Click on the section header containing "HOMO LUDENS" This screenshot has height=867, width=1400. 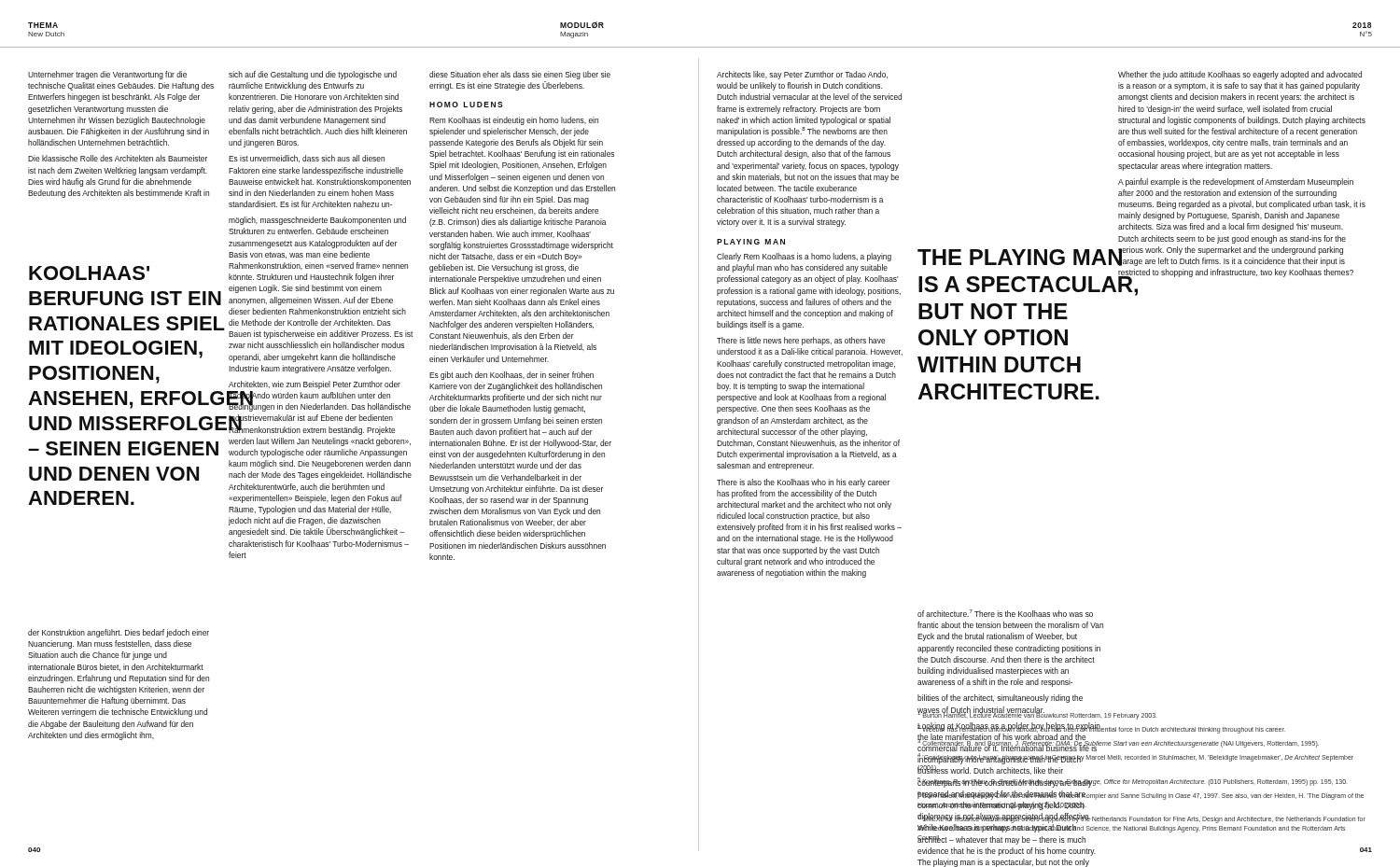pos(467,105)
